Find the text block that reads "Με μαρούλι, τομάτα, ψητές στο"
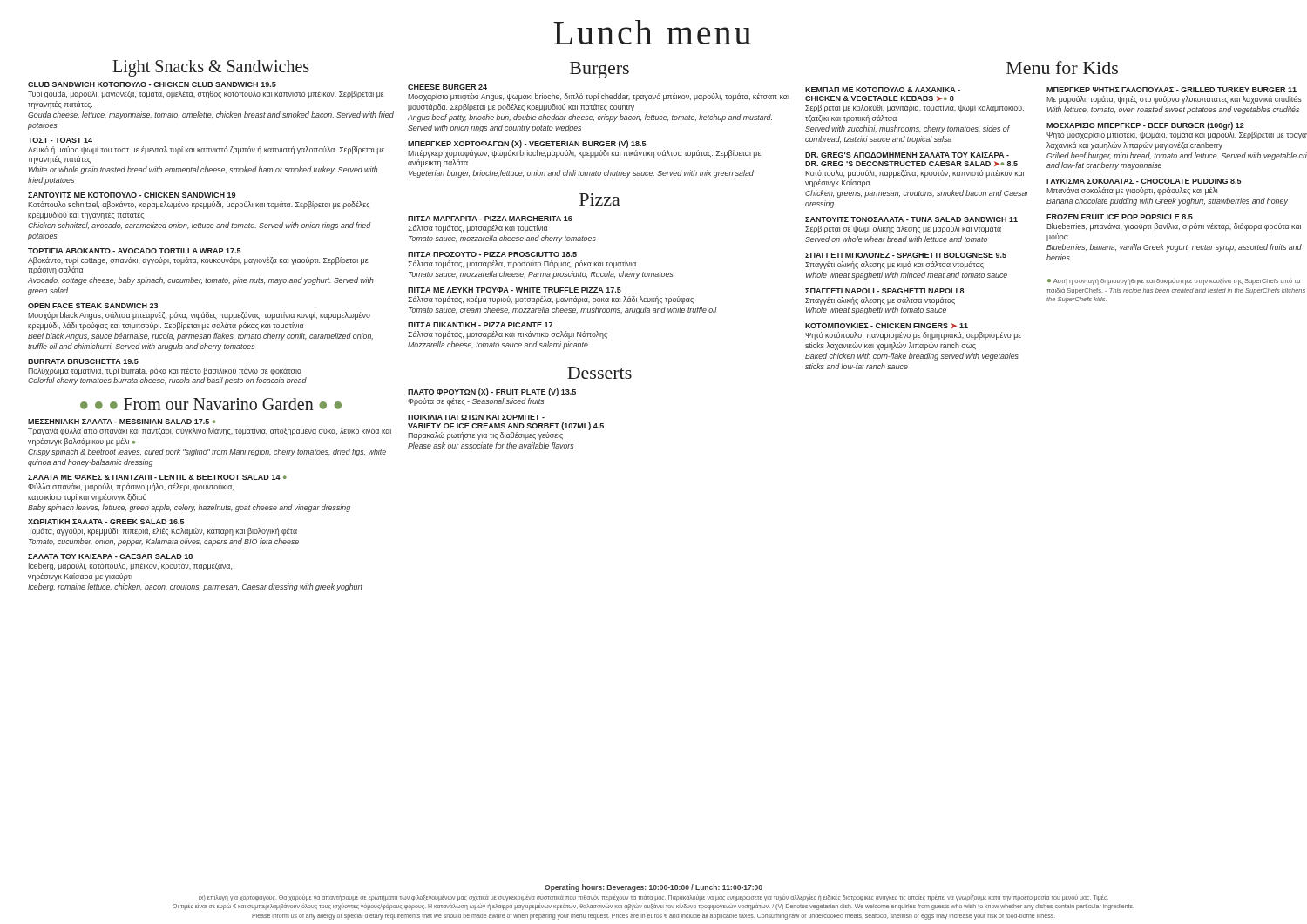 pos(1174,104)
